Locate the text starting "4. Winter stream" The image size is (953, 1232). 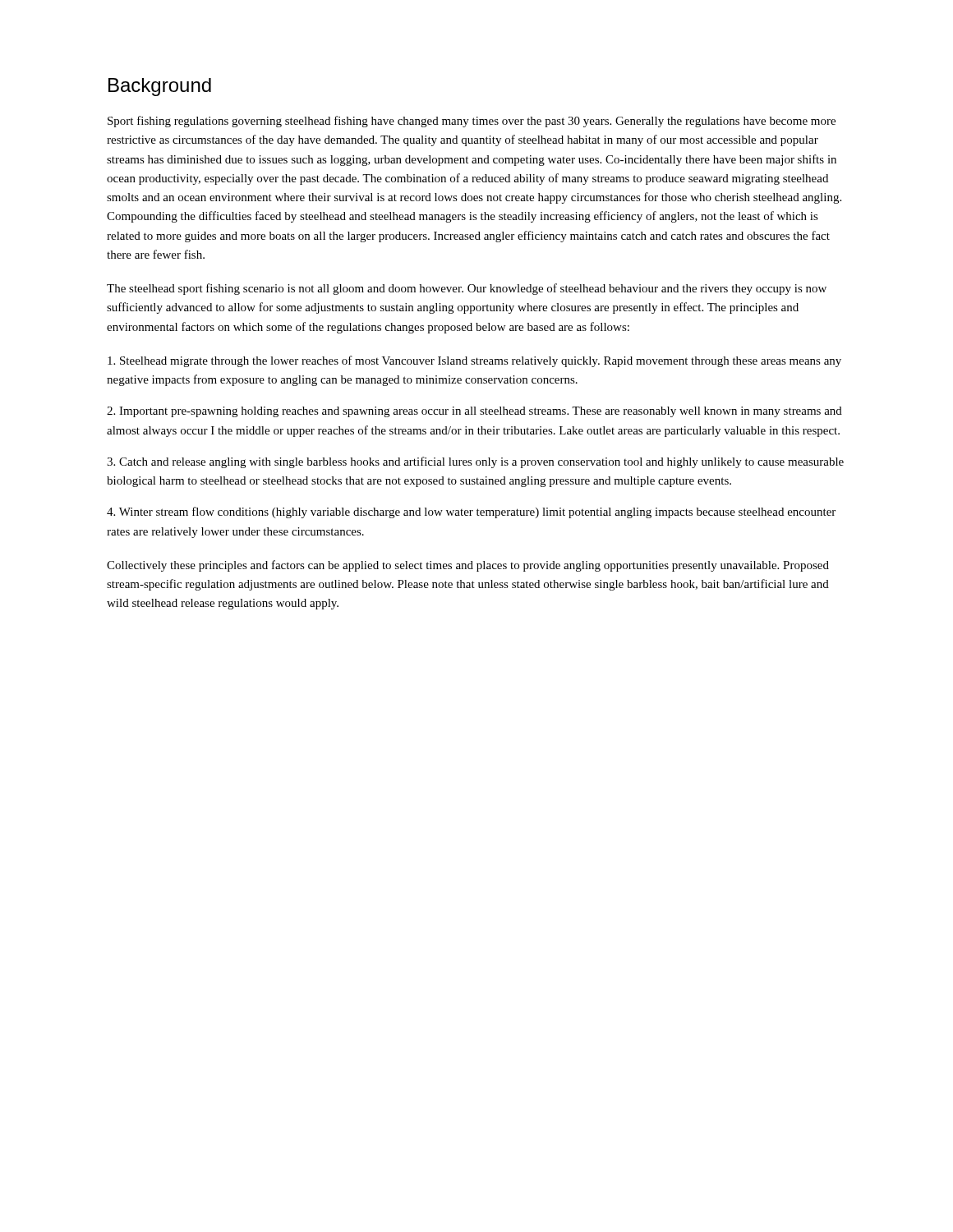pos(476,522)
